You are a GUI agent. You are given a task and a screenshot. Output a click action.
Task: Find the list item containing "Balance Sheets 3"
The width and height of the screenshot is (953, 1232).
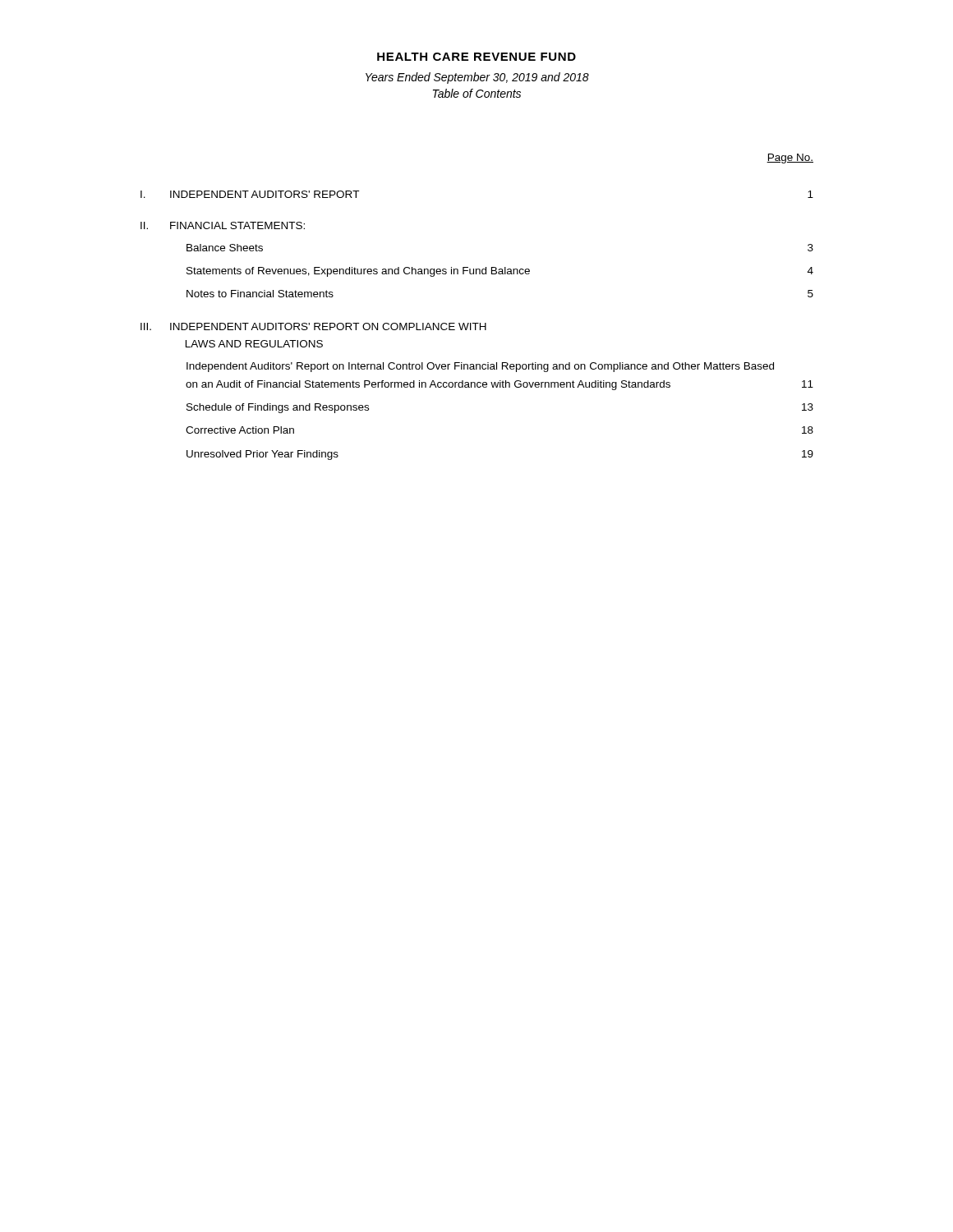pyautogui.click(x=222, y=248)
